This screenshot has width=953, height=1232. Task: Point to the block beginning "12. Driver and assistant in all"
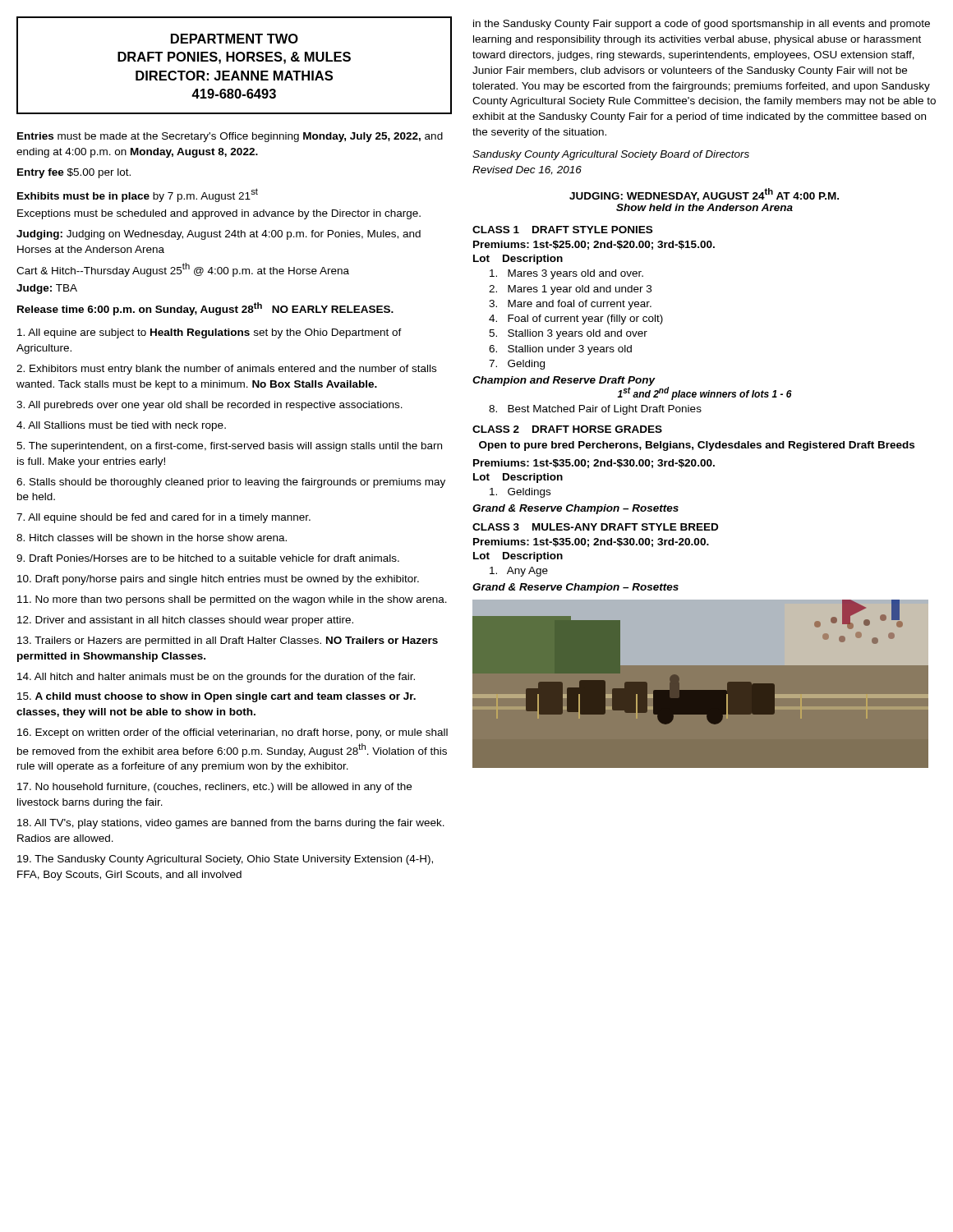(x=185, y=620)
